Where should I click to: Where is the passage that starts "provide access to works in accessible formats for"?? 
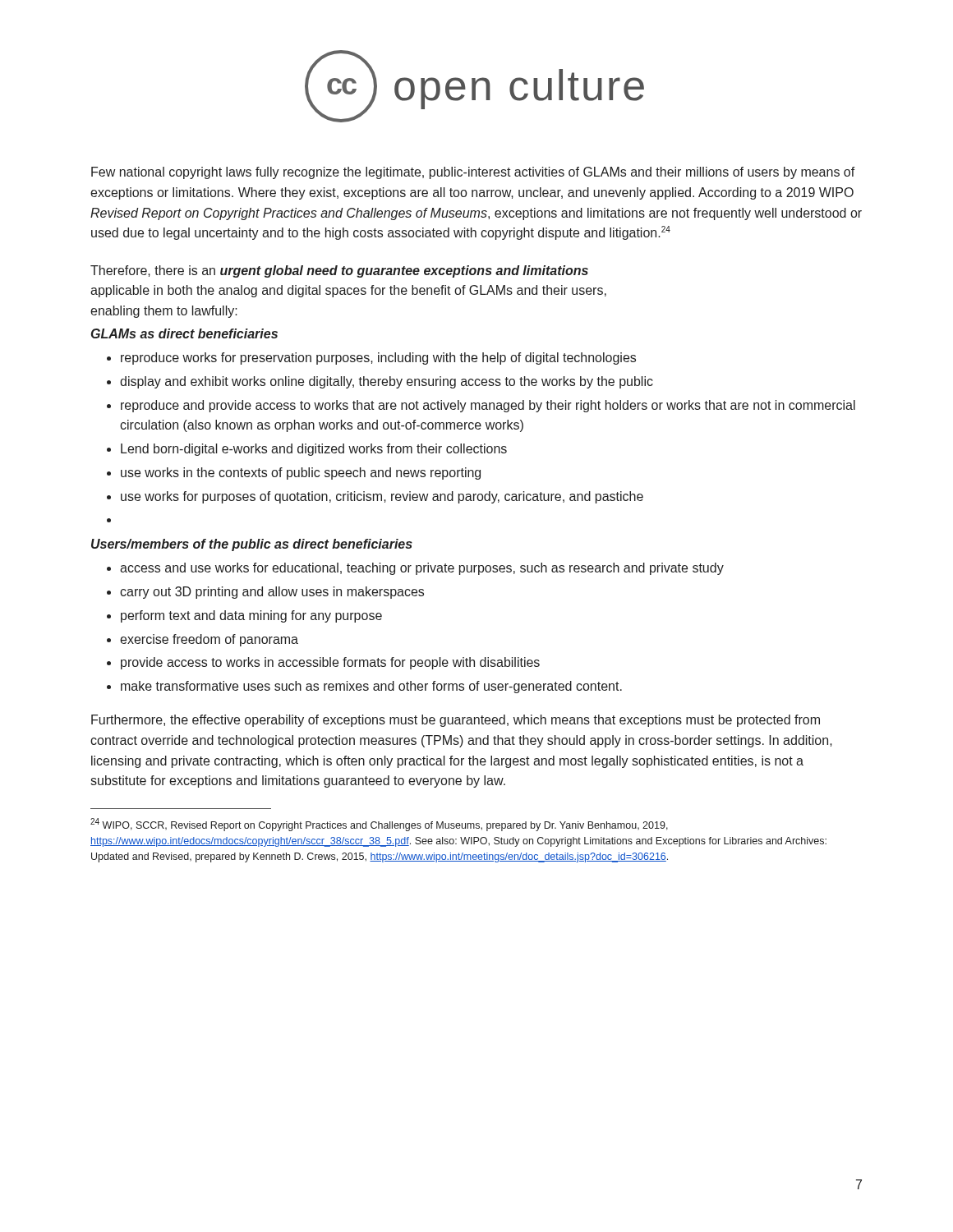(x=330, y=663)
